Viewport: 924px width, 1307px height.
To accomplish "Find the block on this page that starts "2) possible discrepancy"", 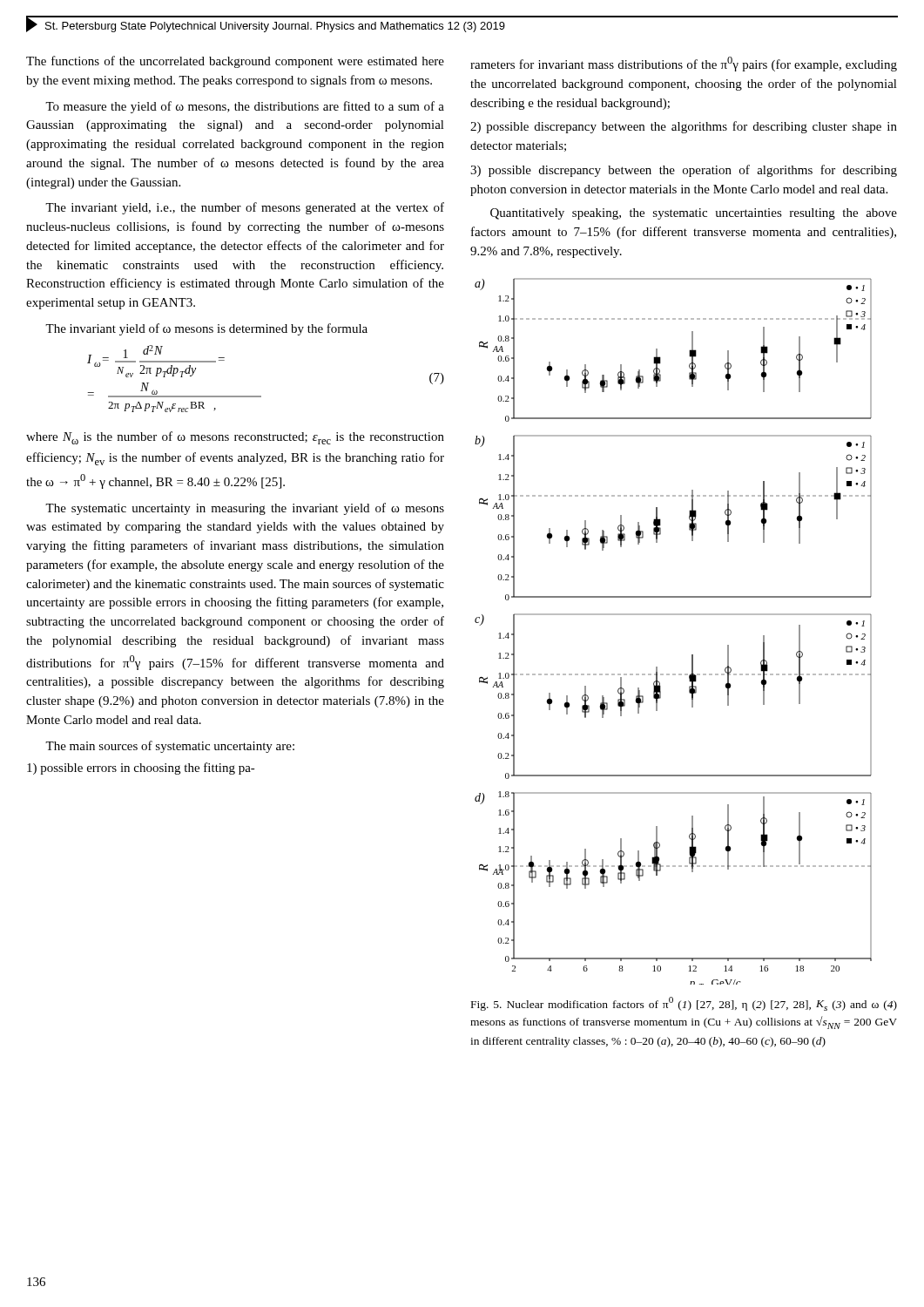I will [x=684, y=137].
